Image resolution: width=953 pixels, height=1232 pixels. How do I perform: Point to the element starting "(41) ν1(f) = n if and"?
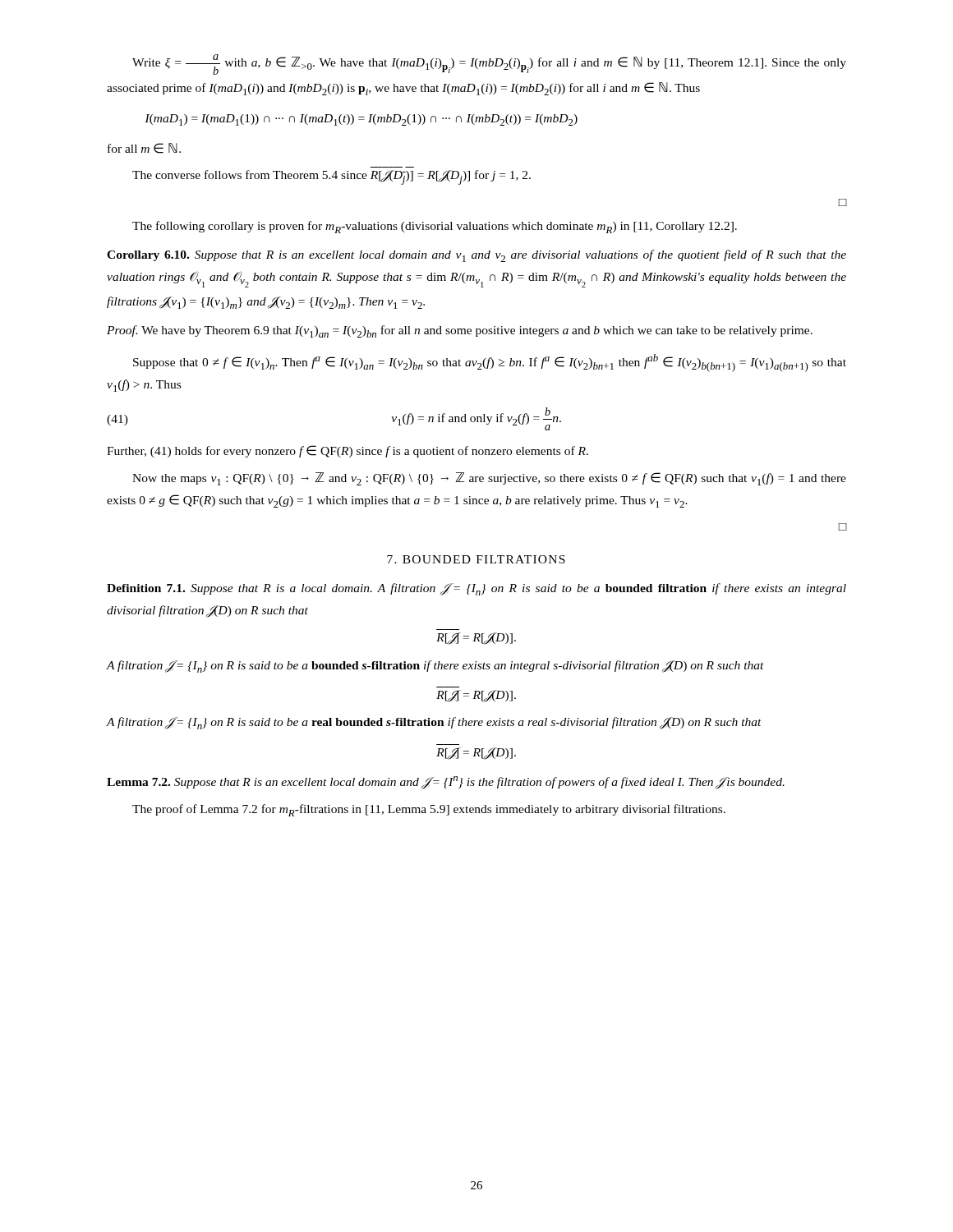[460, 419]
